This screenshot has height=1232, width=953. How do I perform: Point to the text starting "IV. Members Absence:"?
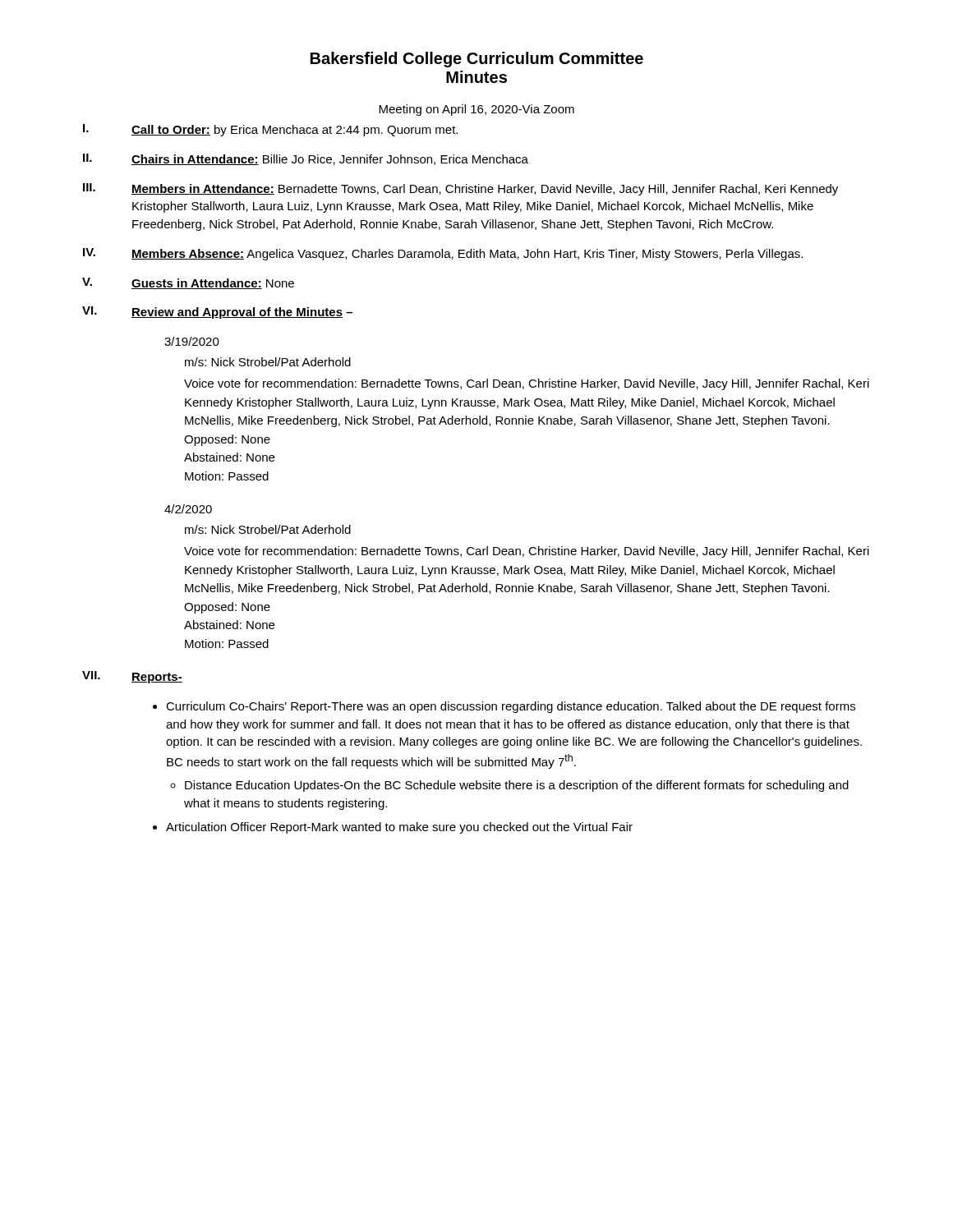tap(476, 253)
